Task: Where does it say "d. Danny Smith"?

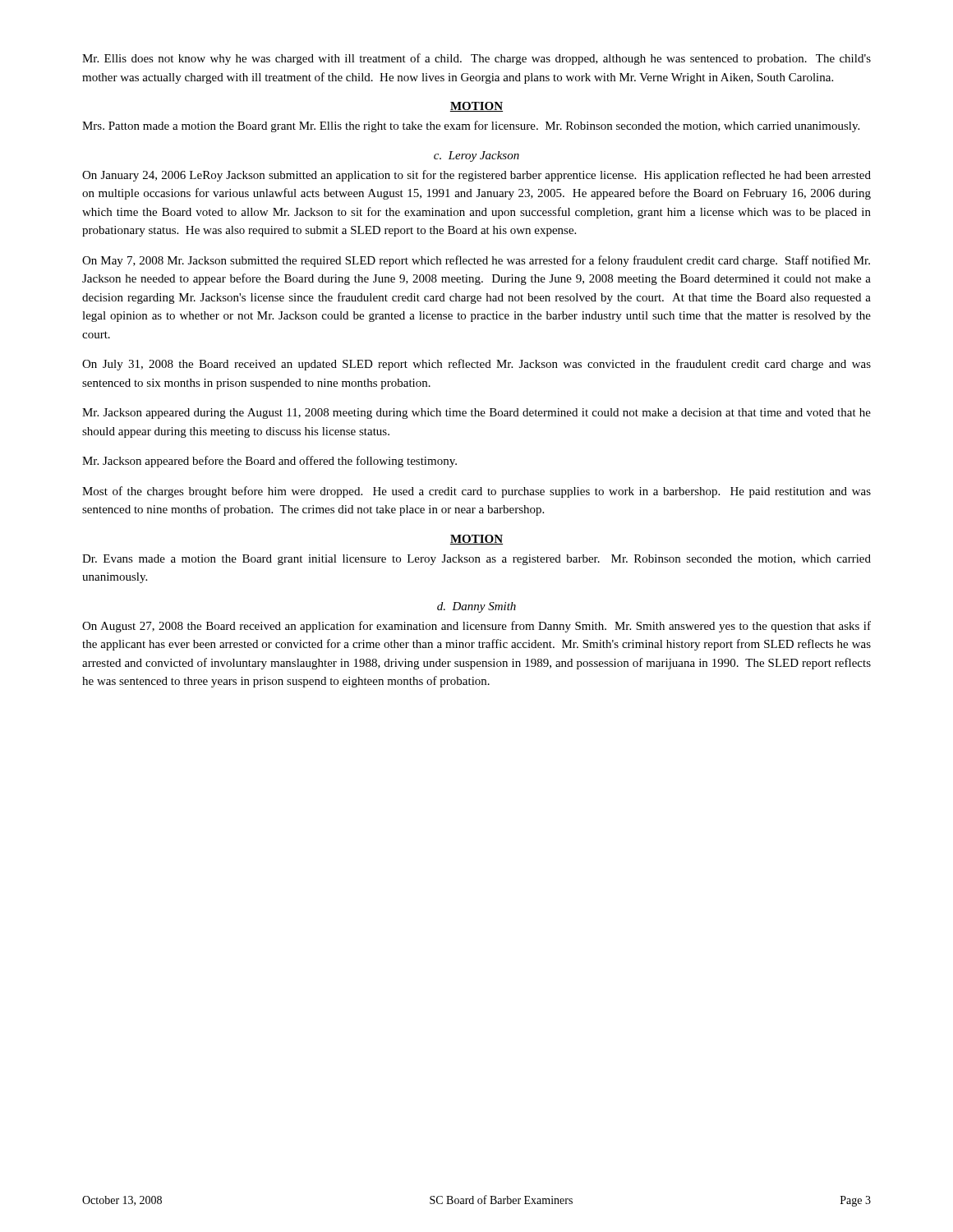Action: point(476,606)
